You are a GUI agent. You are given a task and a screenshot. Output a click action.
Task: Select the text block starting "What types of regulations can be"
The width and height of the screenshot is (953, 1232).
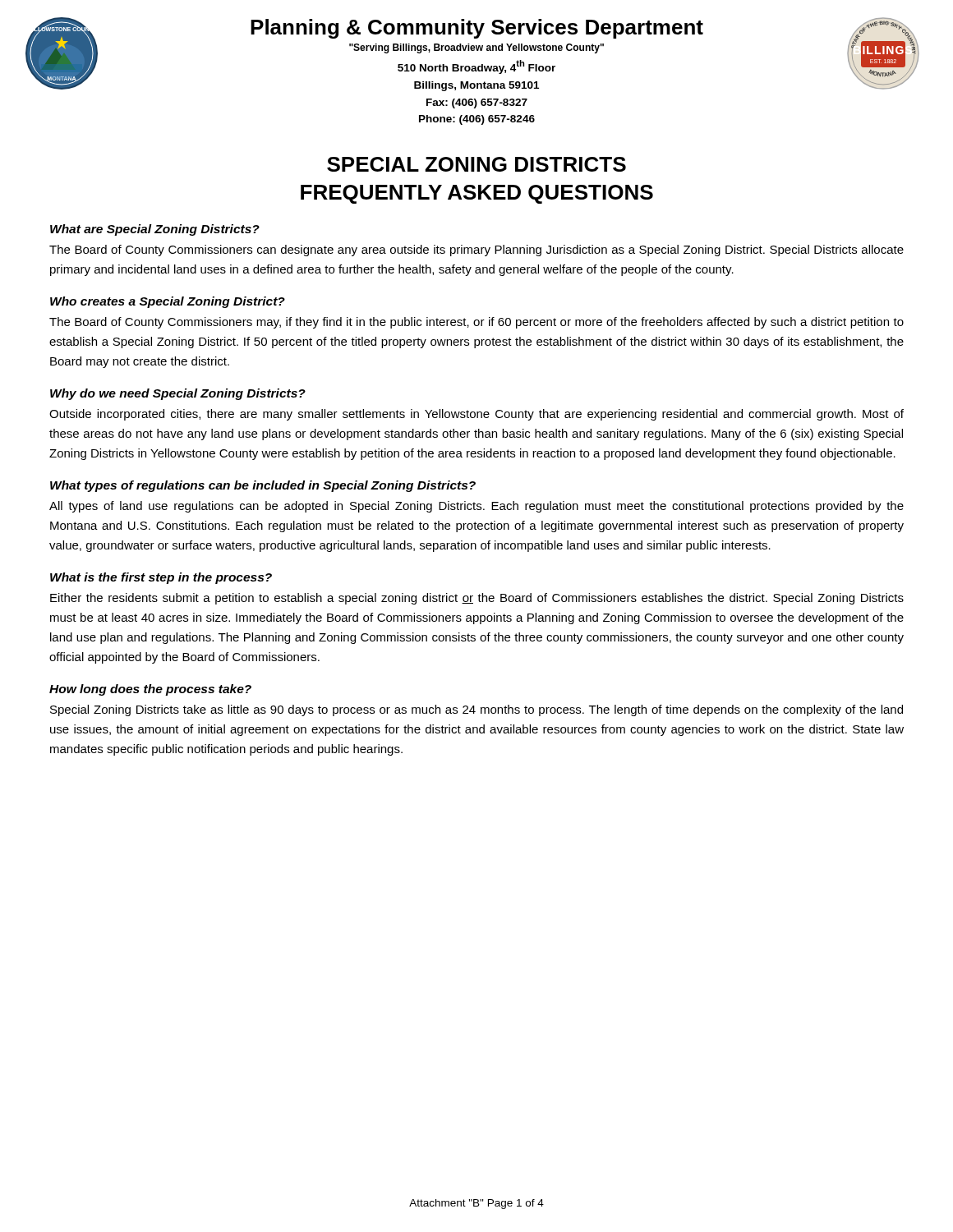point(263,485)
